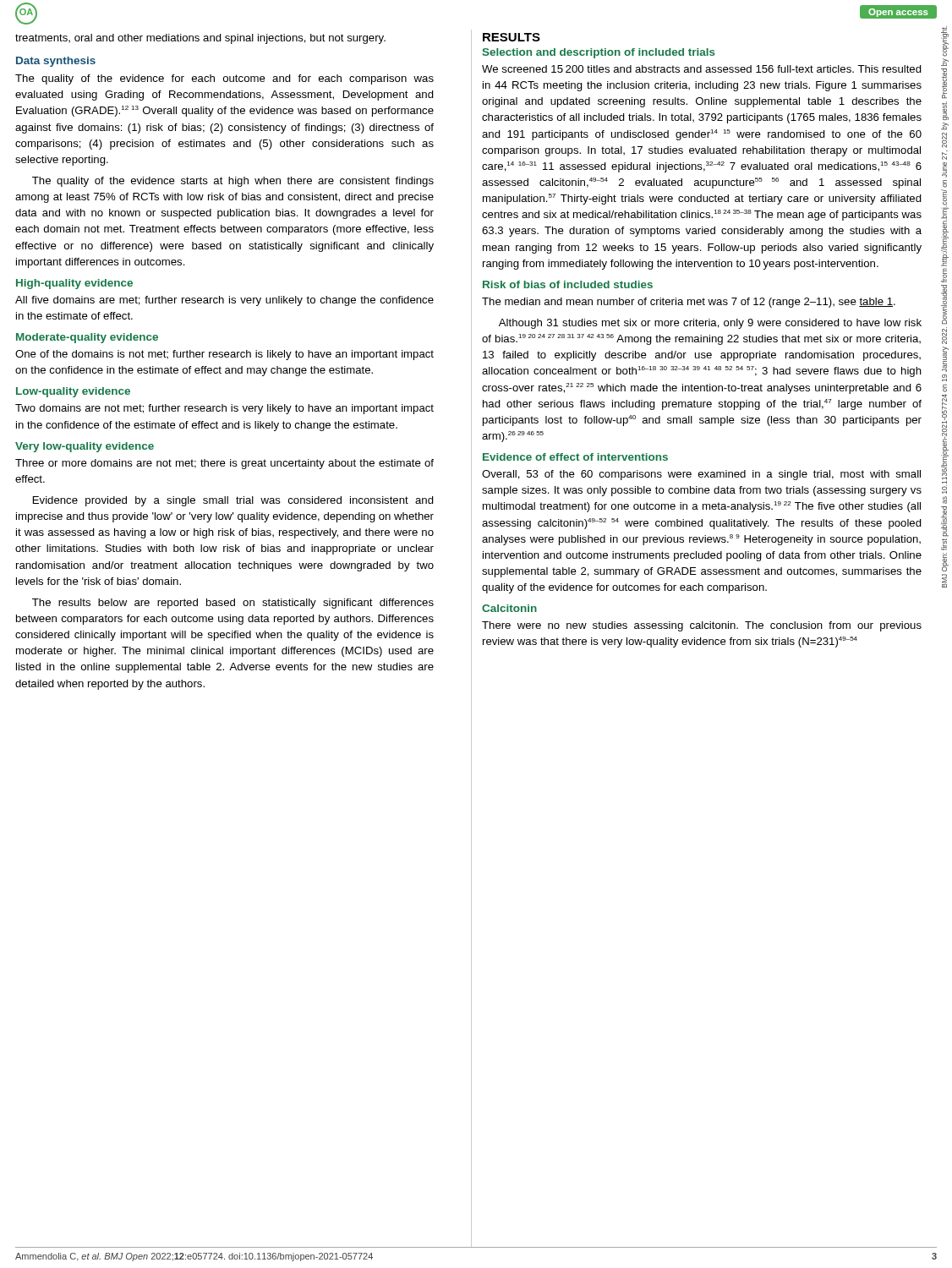Locate the region starting "Evidence provided by a single small trial was"
The width and height of the screenshot is (952, 1268).
tap(224, 540)
